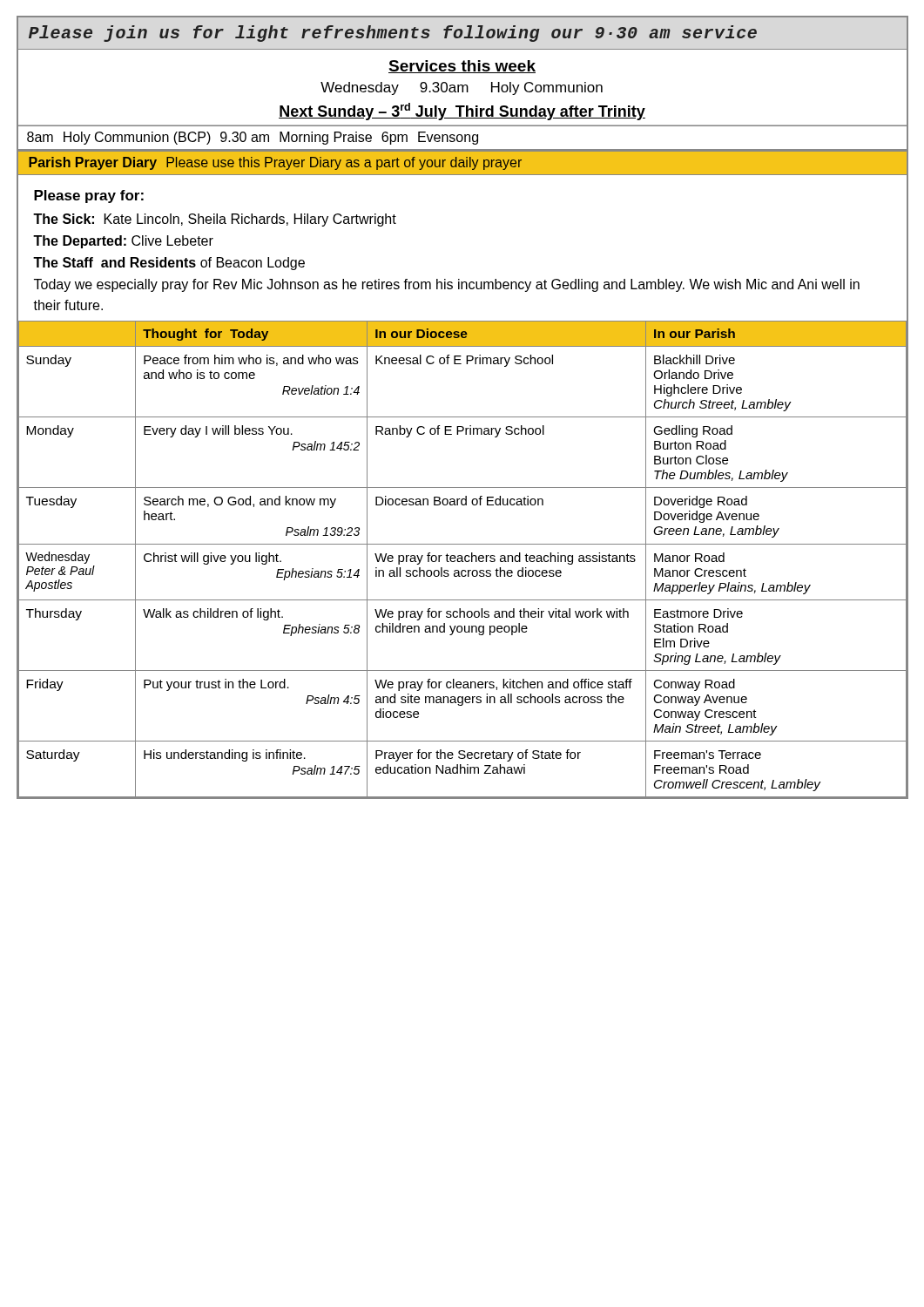Click on the region starting "The Sick: Kate Lincoln, Sheila Richards, Hilary Cartwright"
Screen dimensions: 1307x924
tap(215, 219)
